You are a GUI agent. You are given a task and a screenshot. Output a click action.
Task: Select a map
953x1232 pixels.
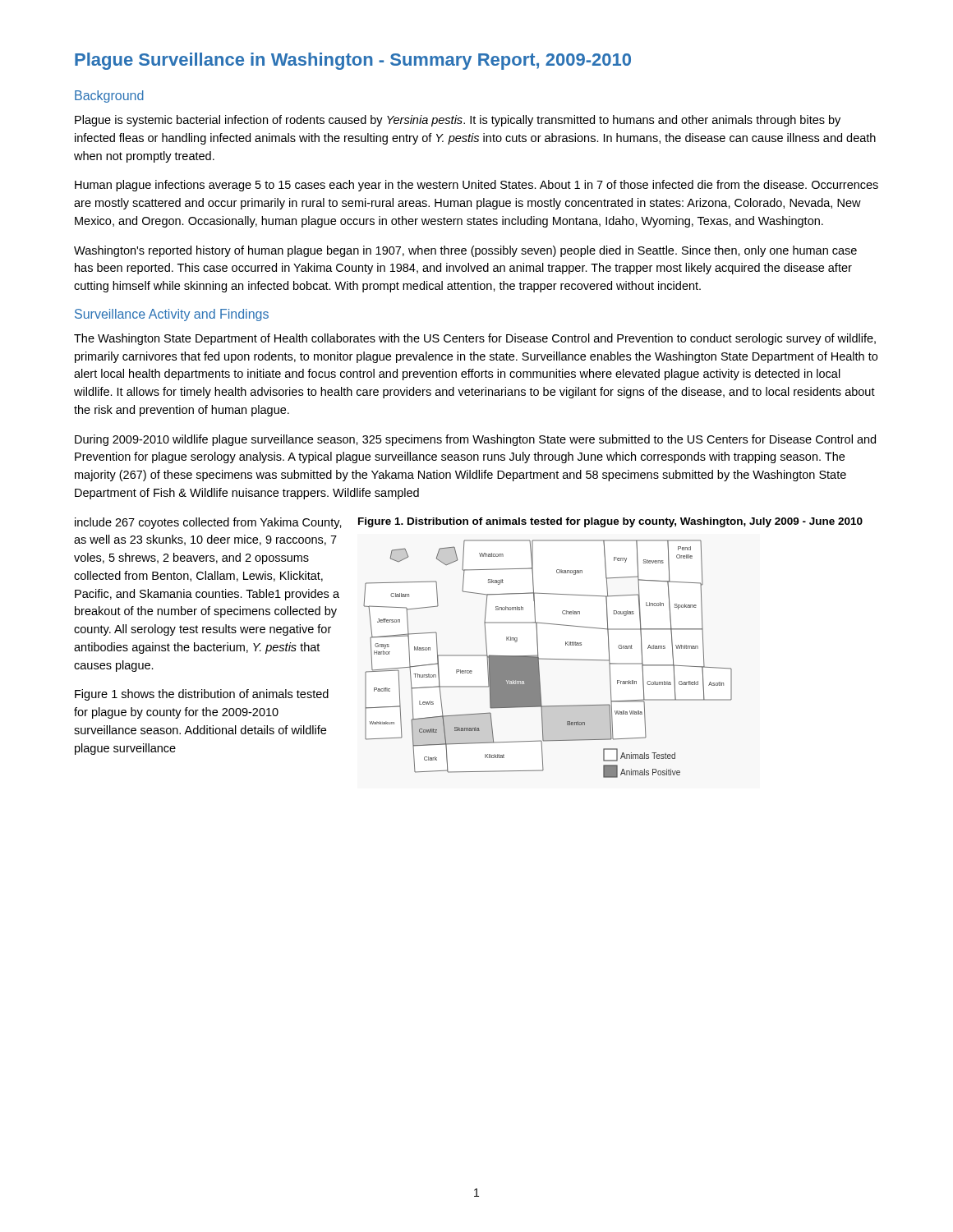point(618,662)
